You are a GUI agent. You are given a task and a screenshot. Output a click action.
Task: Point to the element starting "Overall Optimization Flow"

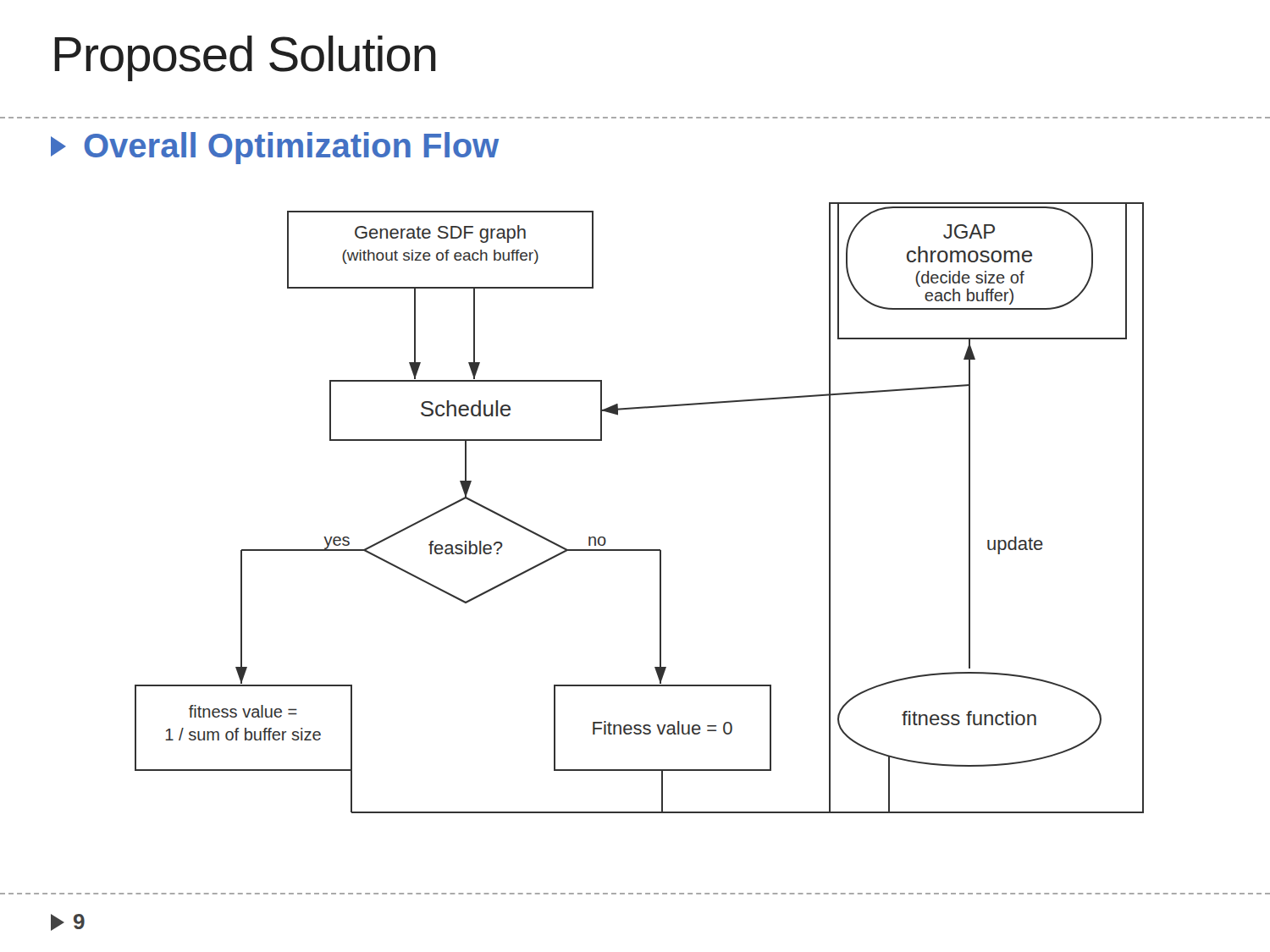[x=275, y=146]
